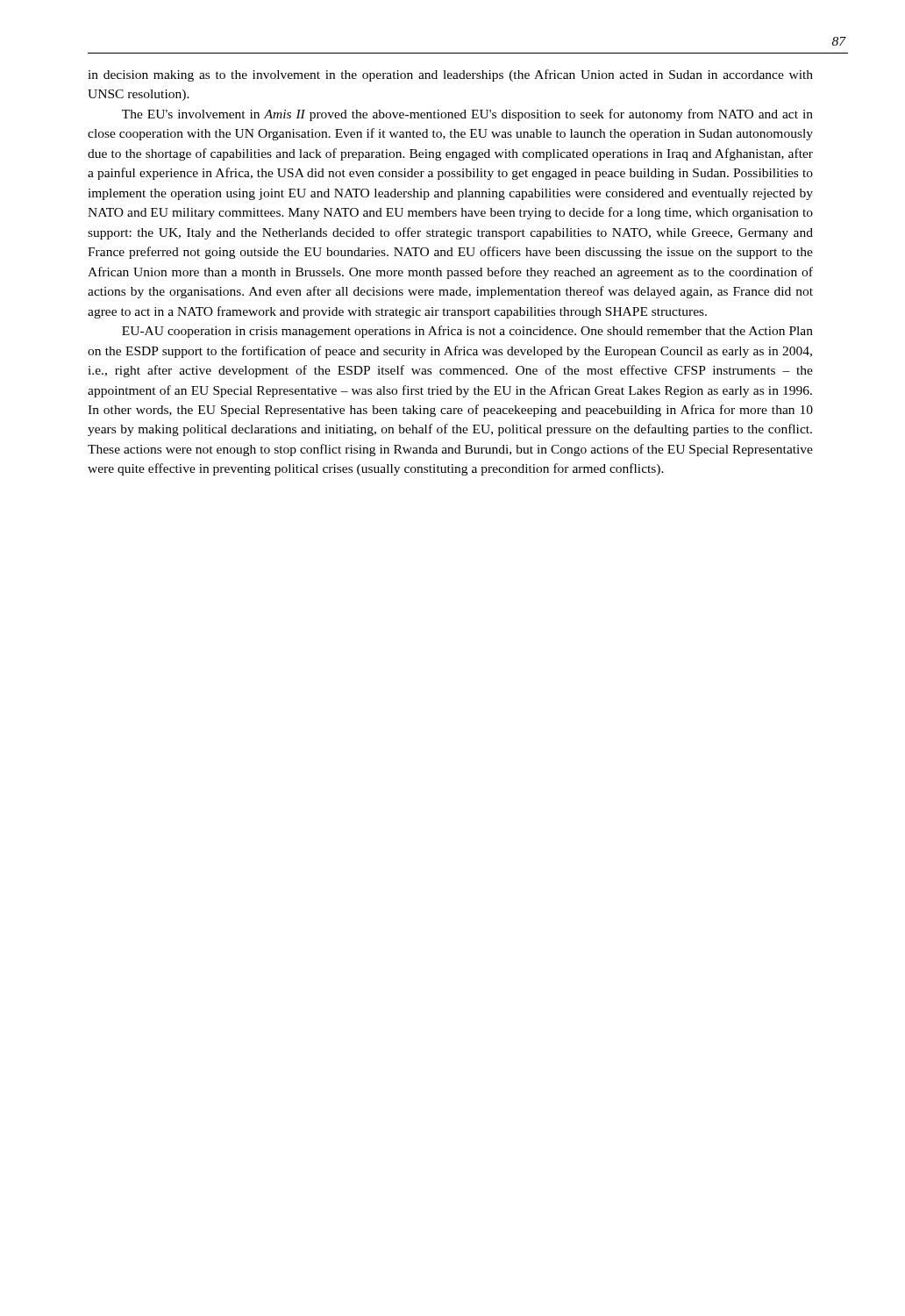Locate the block of text that opens with "The EU's involvement in Amis"
905x1316 pixels.
450,213
